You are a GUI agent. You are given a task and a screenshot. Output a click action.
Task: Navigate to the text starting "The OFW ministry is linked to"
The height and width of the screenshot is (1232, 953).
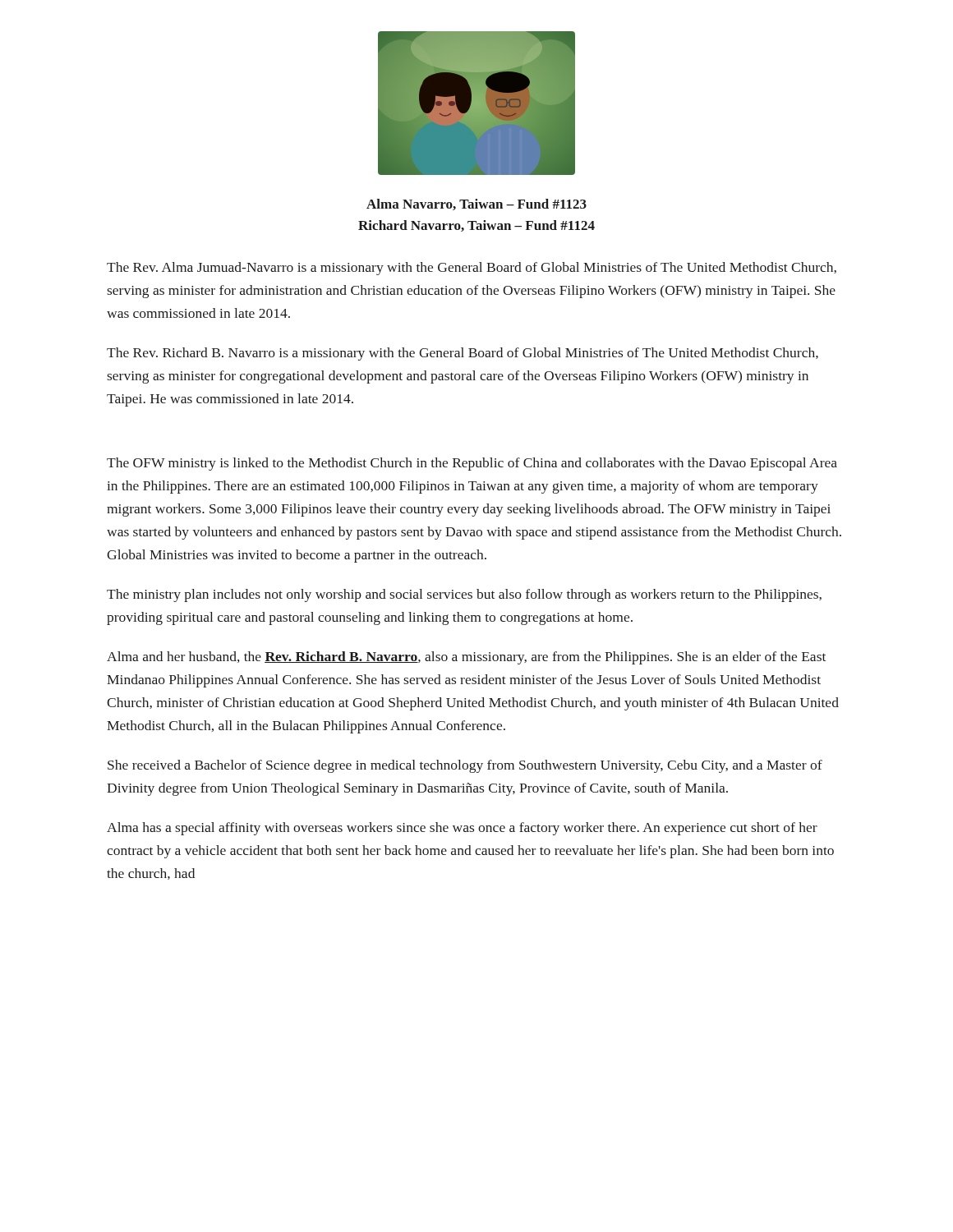[476, 508]
